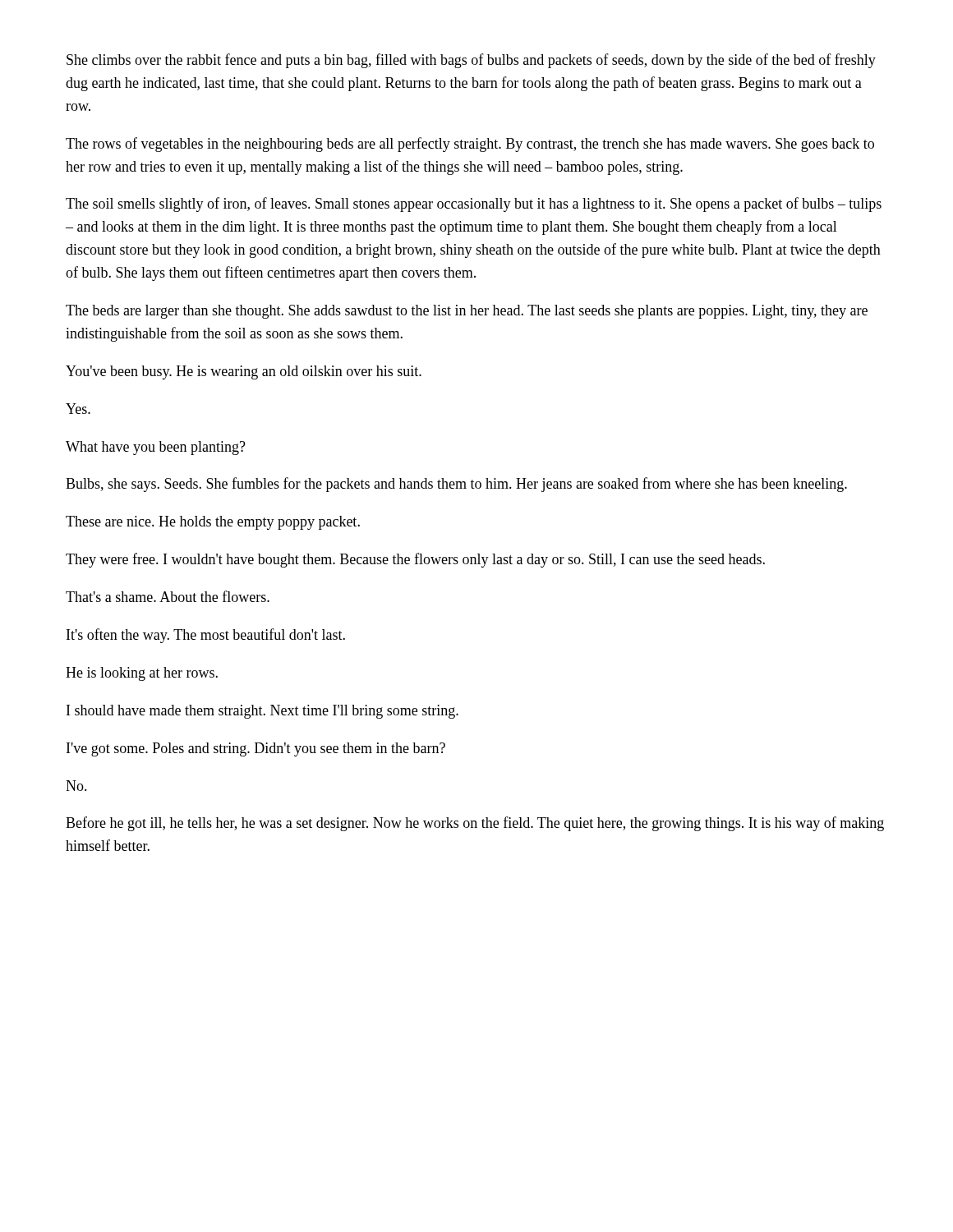Find the text with the text "That's a shame. About the flowers."
Image resolution: width=953 pixels, height=1232 pixels.
coord(168,597)
